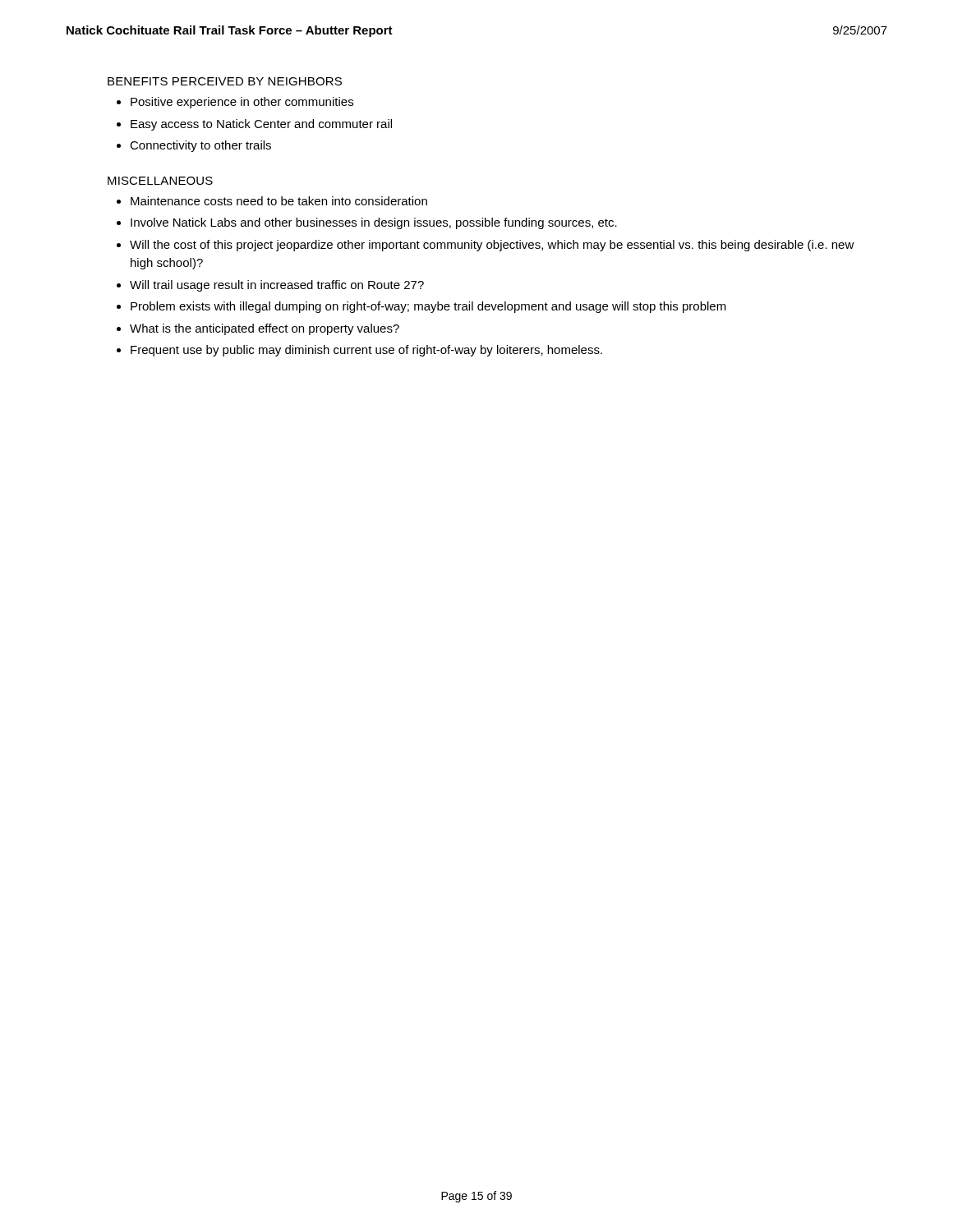This screenshot has height=1232, width=953.
Task: Click on the text block starting "Involve Natick Labs and other businesses in"
Action: 374,222
